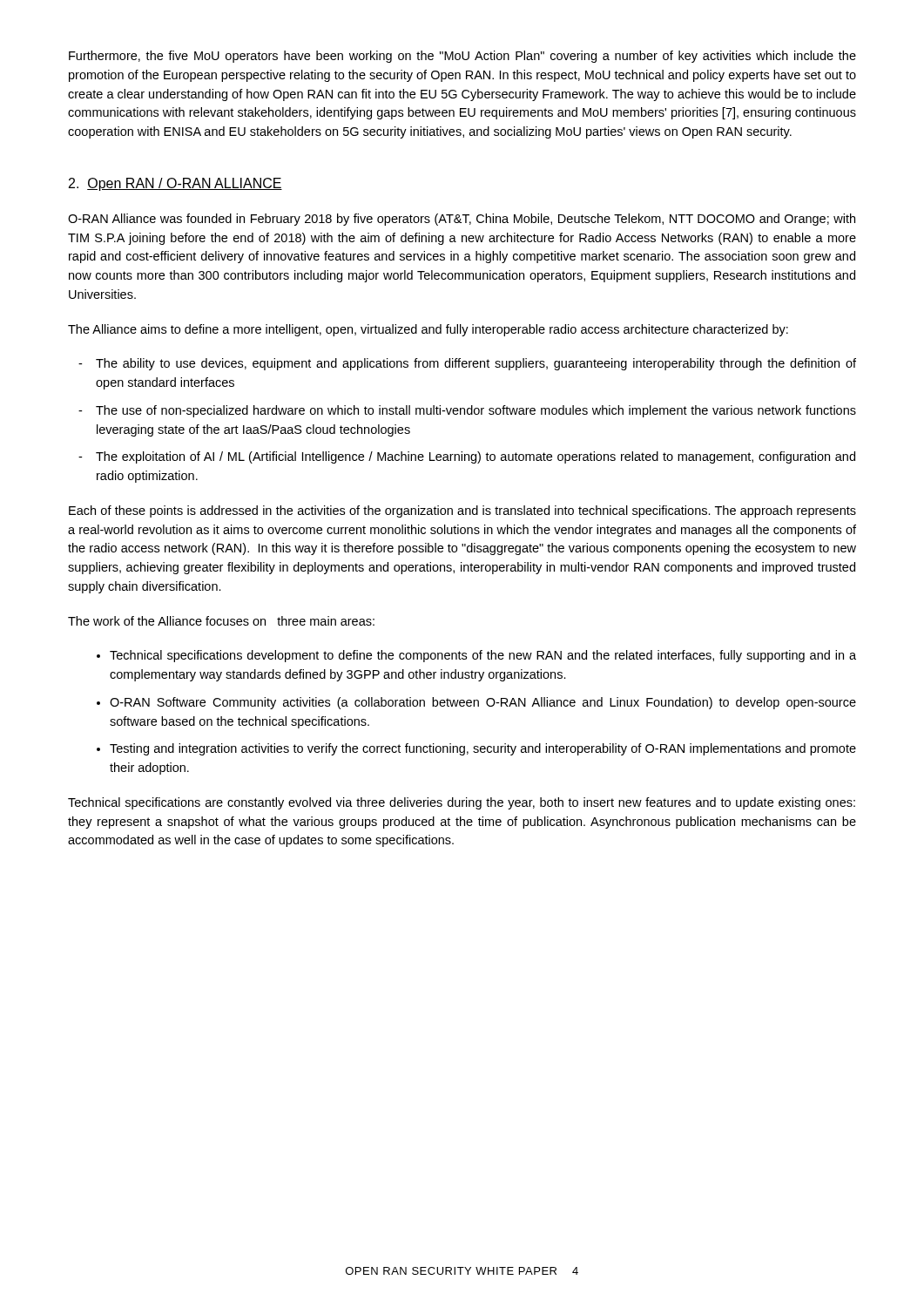This screenshot has width=924, height=1307.
Task: Select the list item containing "The ability to use devices,"
Action: pos(476,373)
